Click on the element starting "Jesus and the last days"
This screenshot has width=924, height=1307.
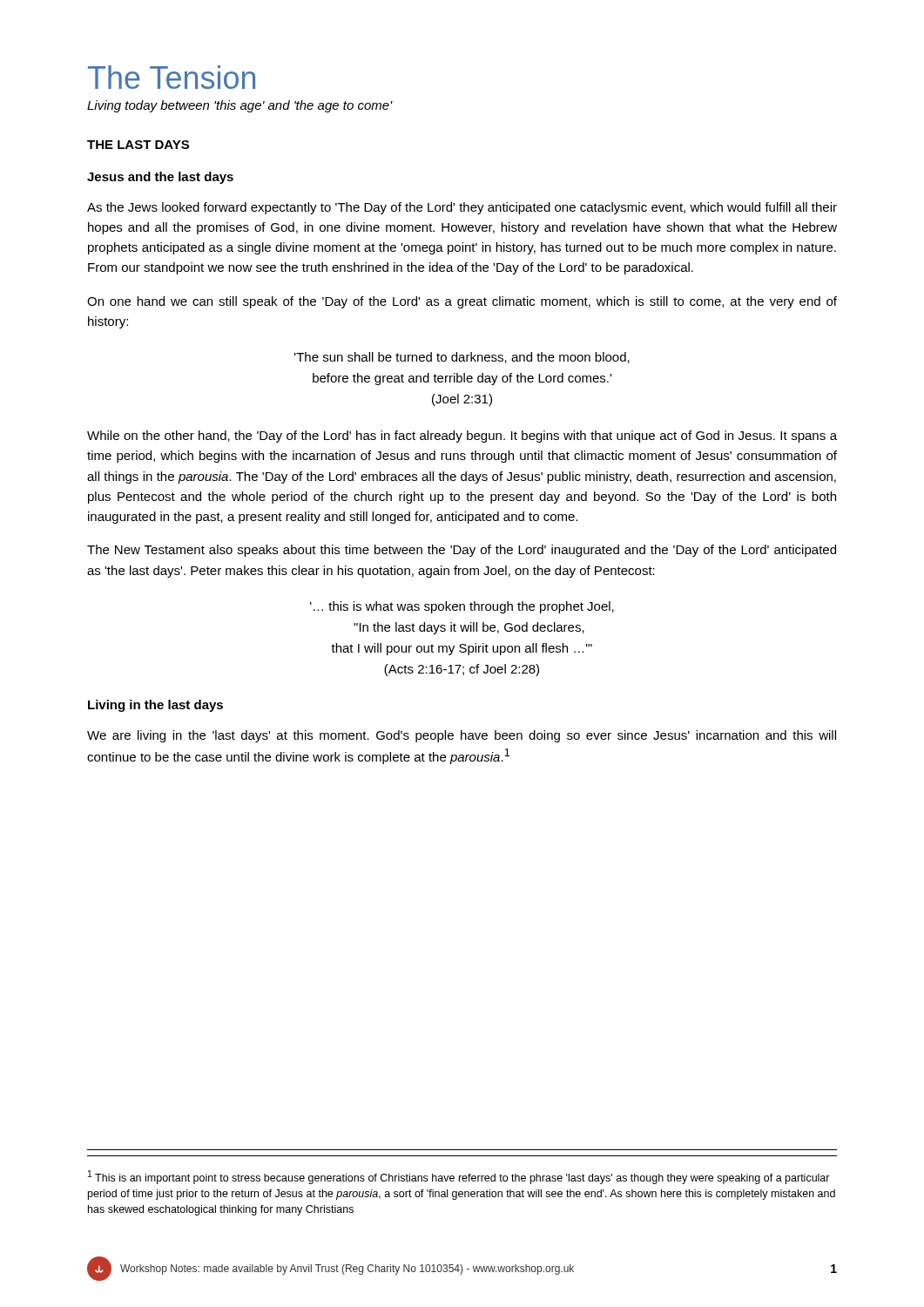[160, 178]
